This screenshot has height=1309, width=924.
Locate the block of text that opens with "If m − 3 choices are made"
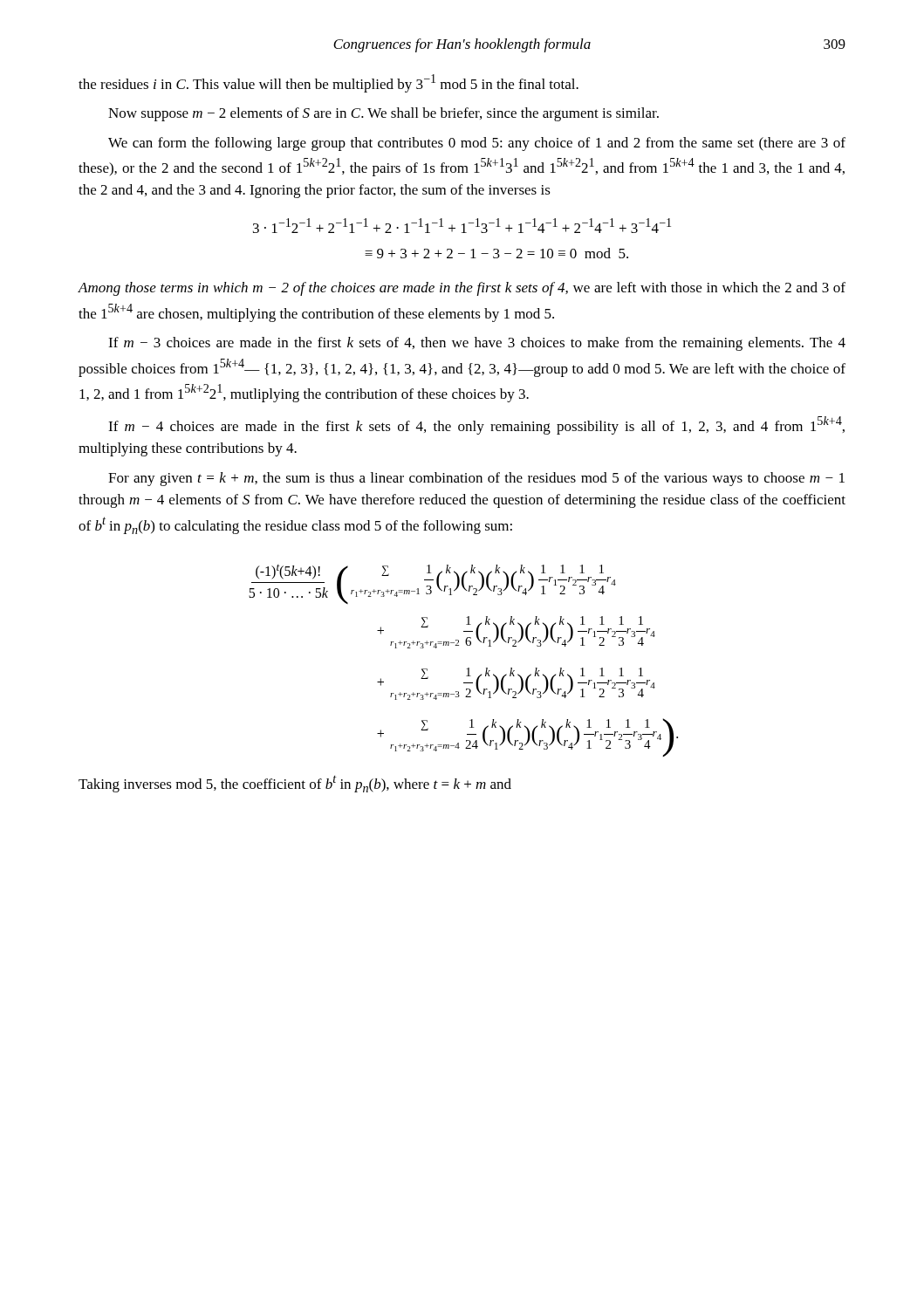tap(462, 368)
